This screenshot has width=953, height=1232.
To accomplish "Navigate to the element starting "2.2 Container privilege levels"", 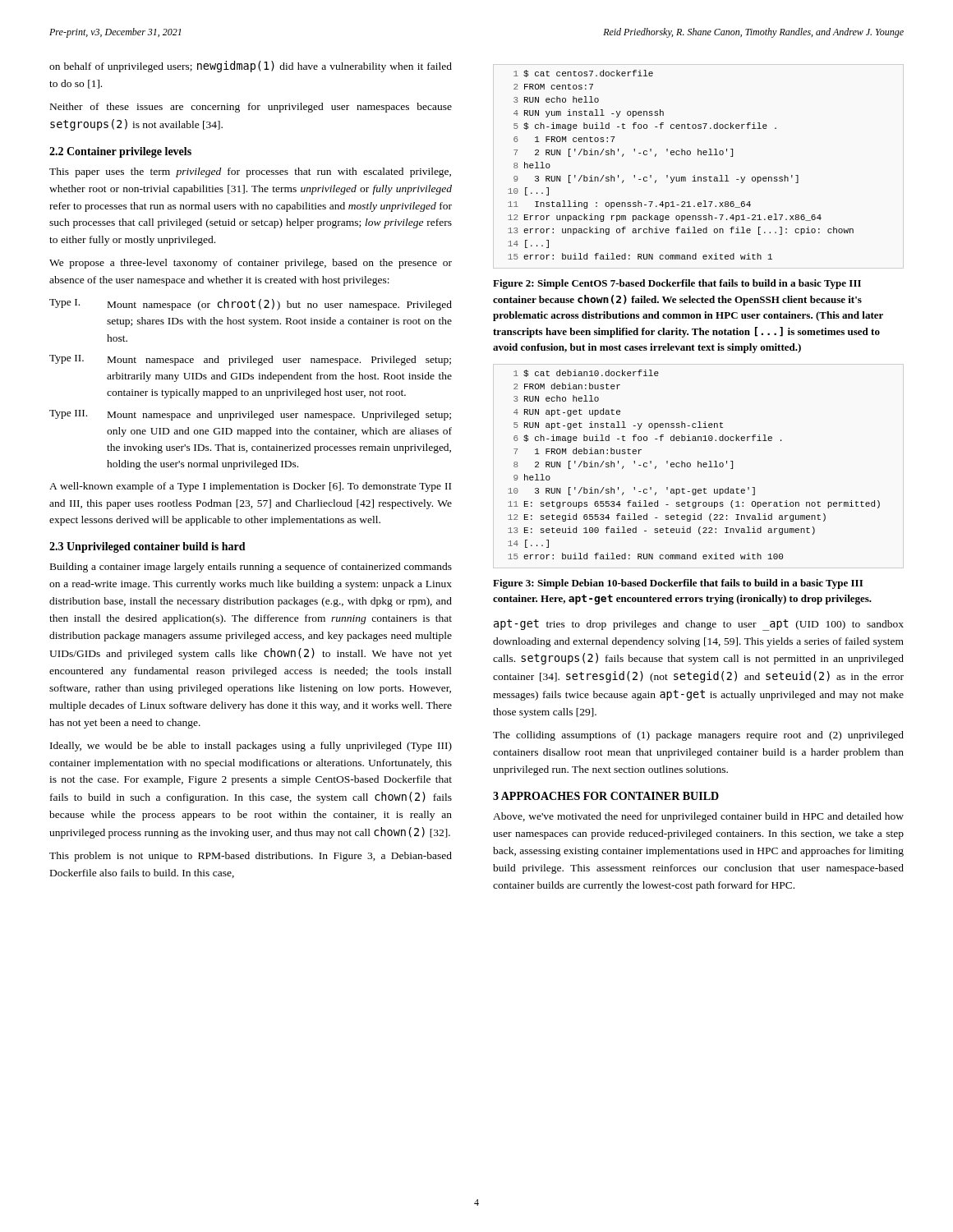I will 120,151.
